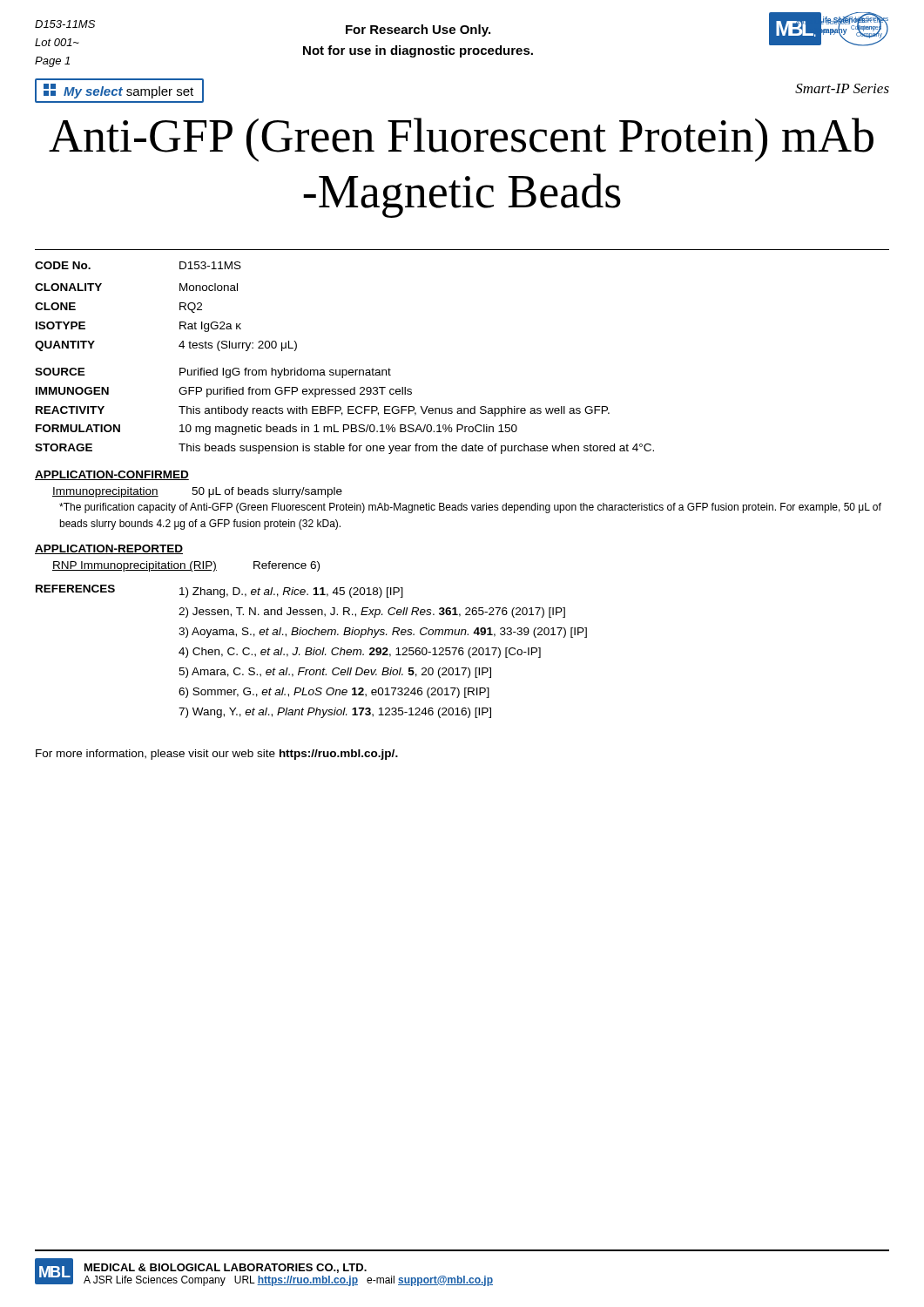The height and width of the screenshot is (1307, 924).
Task: Select the text containing "CLONE RQ2"
Action: (51, 307)
